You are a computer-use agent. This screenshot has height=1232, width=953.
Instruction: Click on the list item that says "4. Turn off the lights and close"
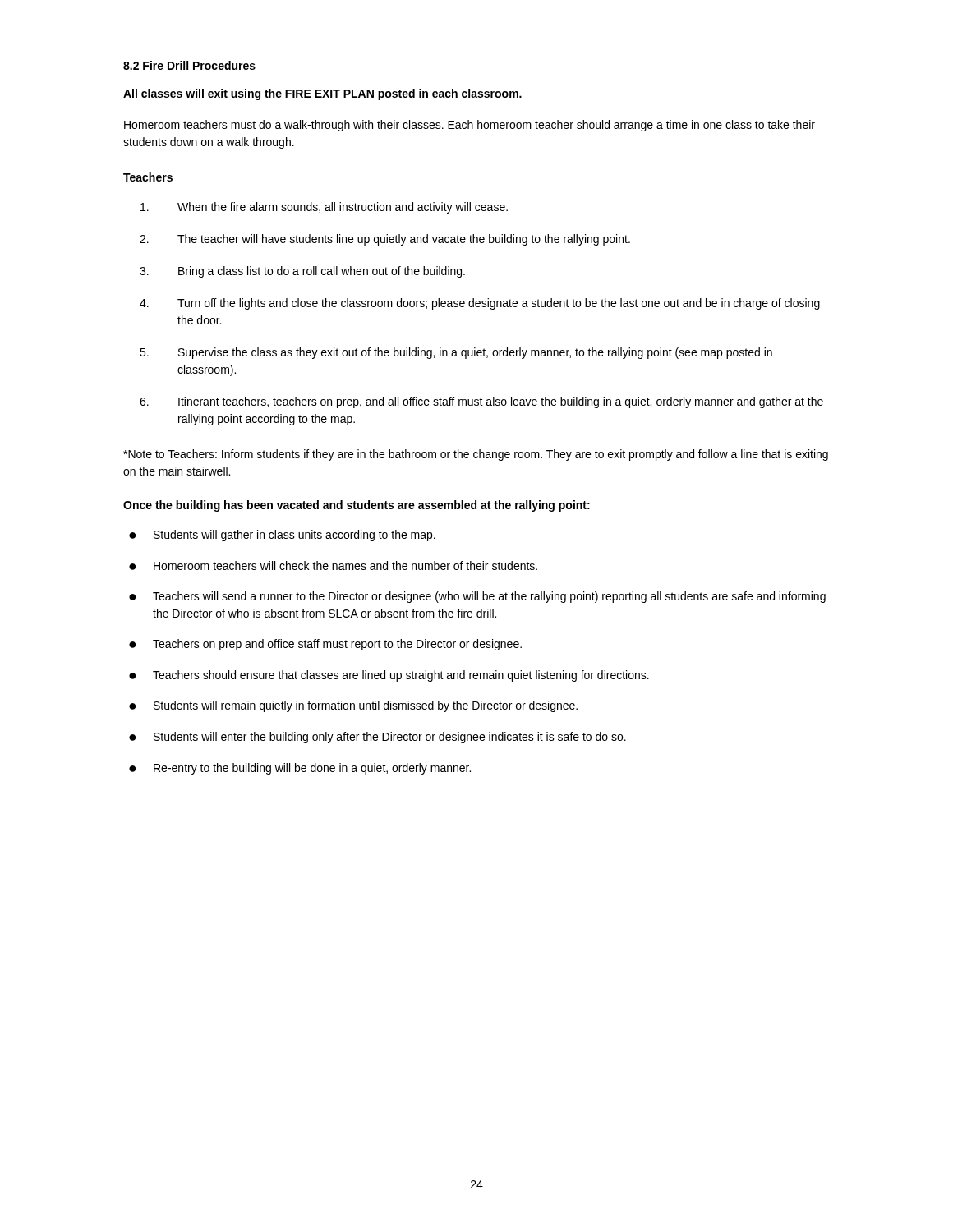476,312
